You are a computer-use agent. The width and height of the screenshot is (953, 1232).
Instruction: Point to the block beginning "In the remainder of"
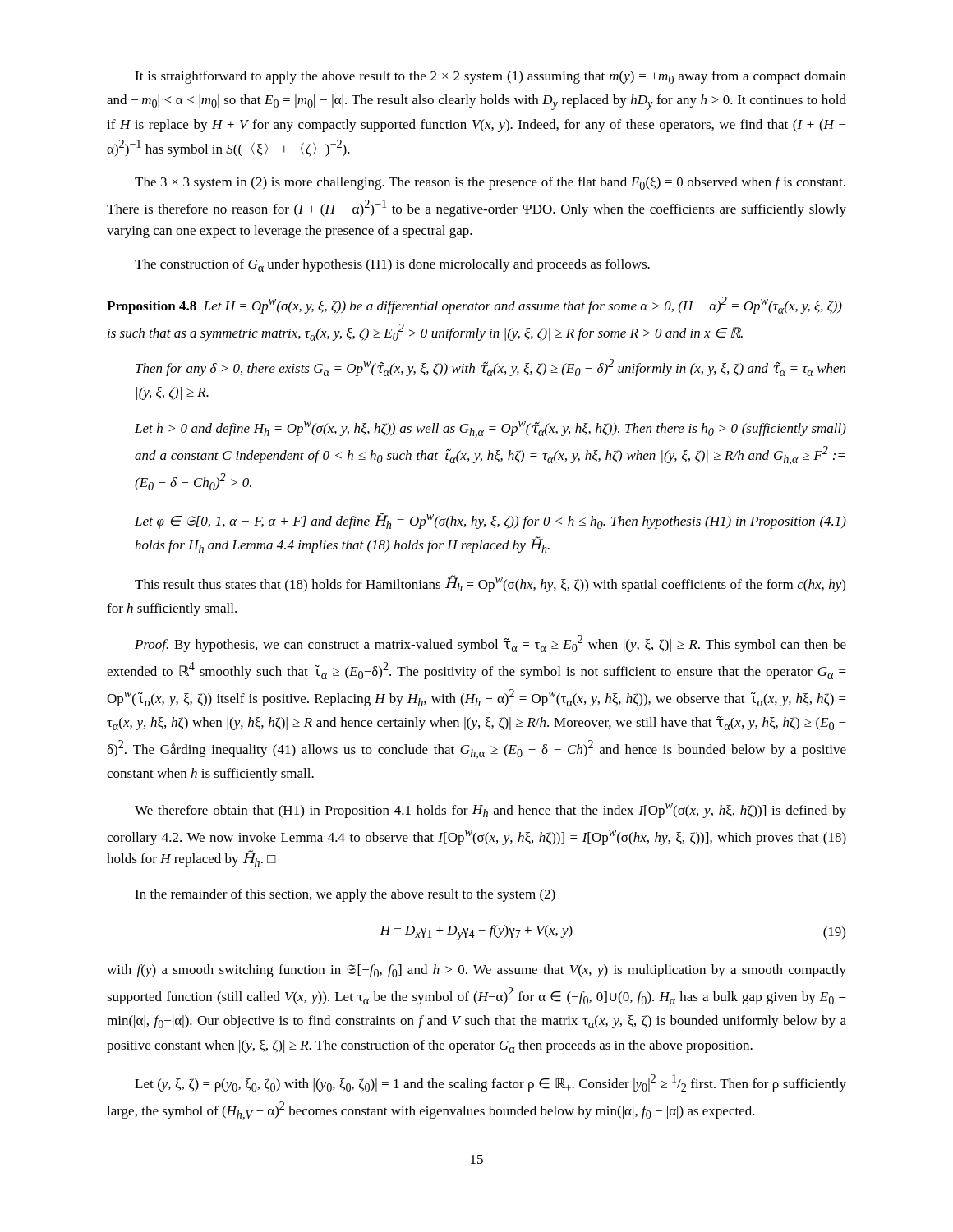tap(345, 894)
